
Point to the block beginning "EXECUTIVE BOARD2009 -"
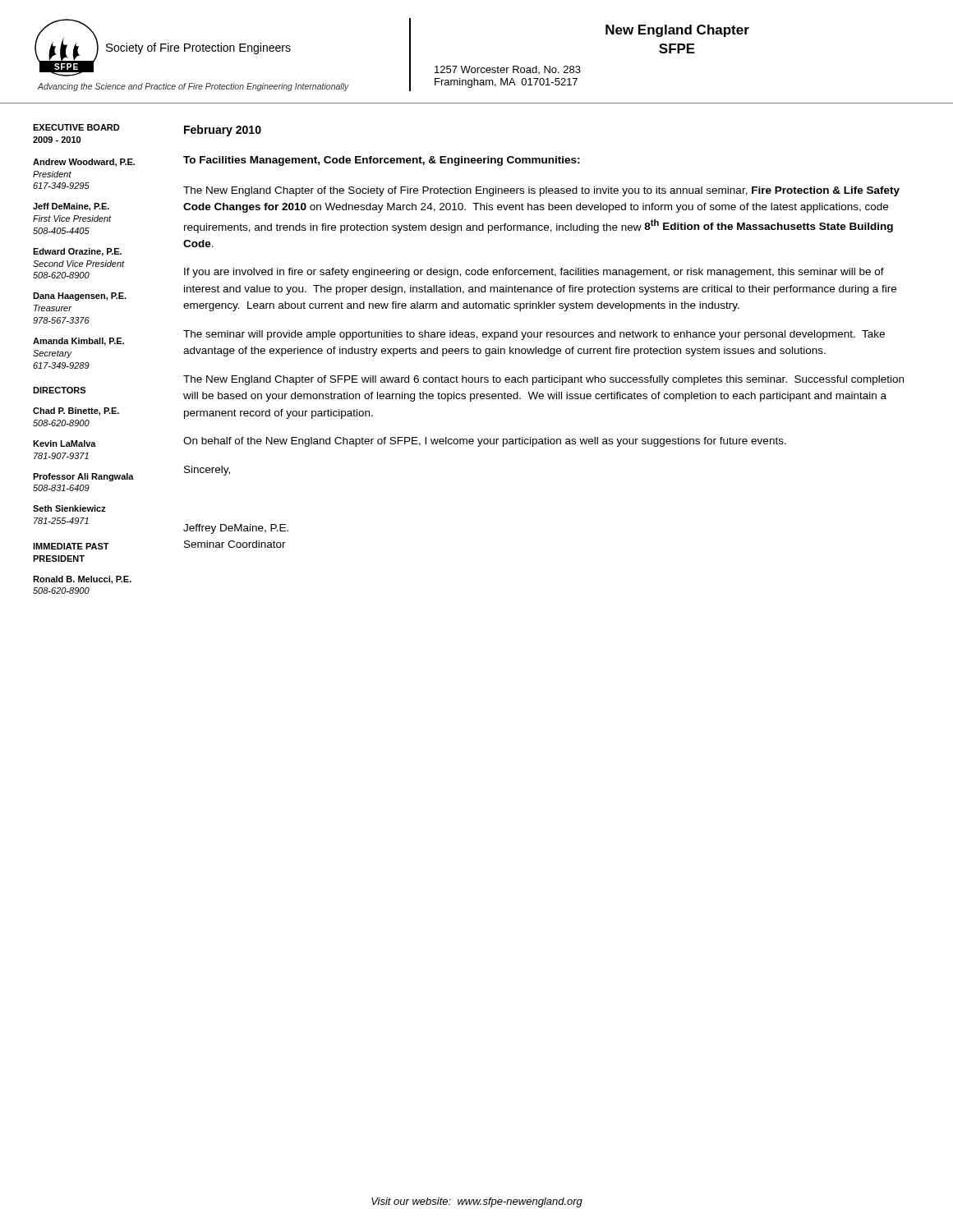coord(101,134)
